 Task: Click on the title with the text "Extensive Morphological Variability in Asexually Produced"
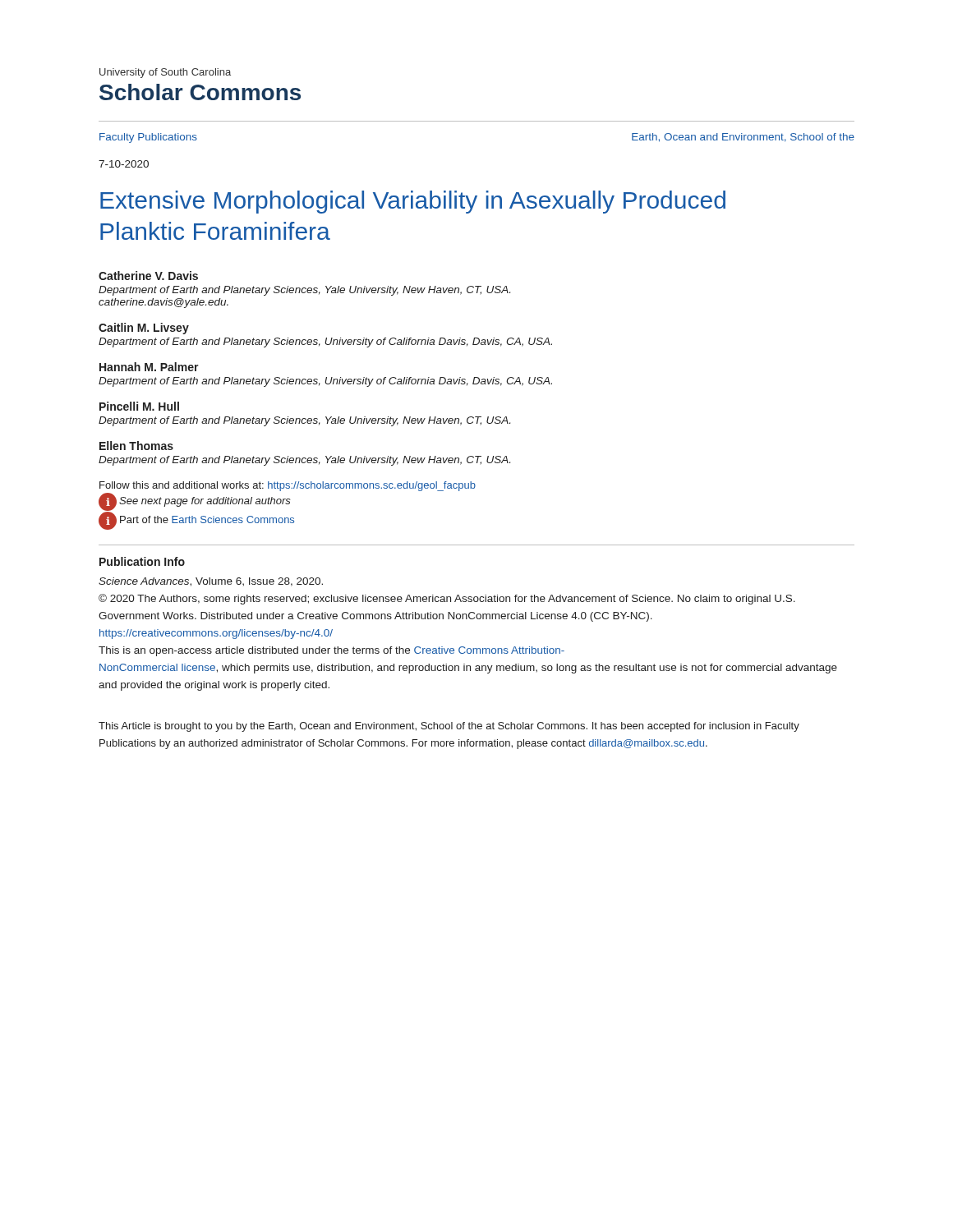(x=413, y=215)
